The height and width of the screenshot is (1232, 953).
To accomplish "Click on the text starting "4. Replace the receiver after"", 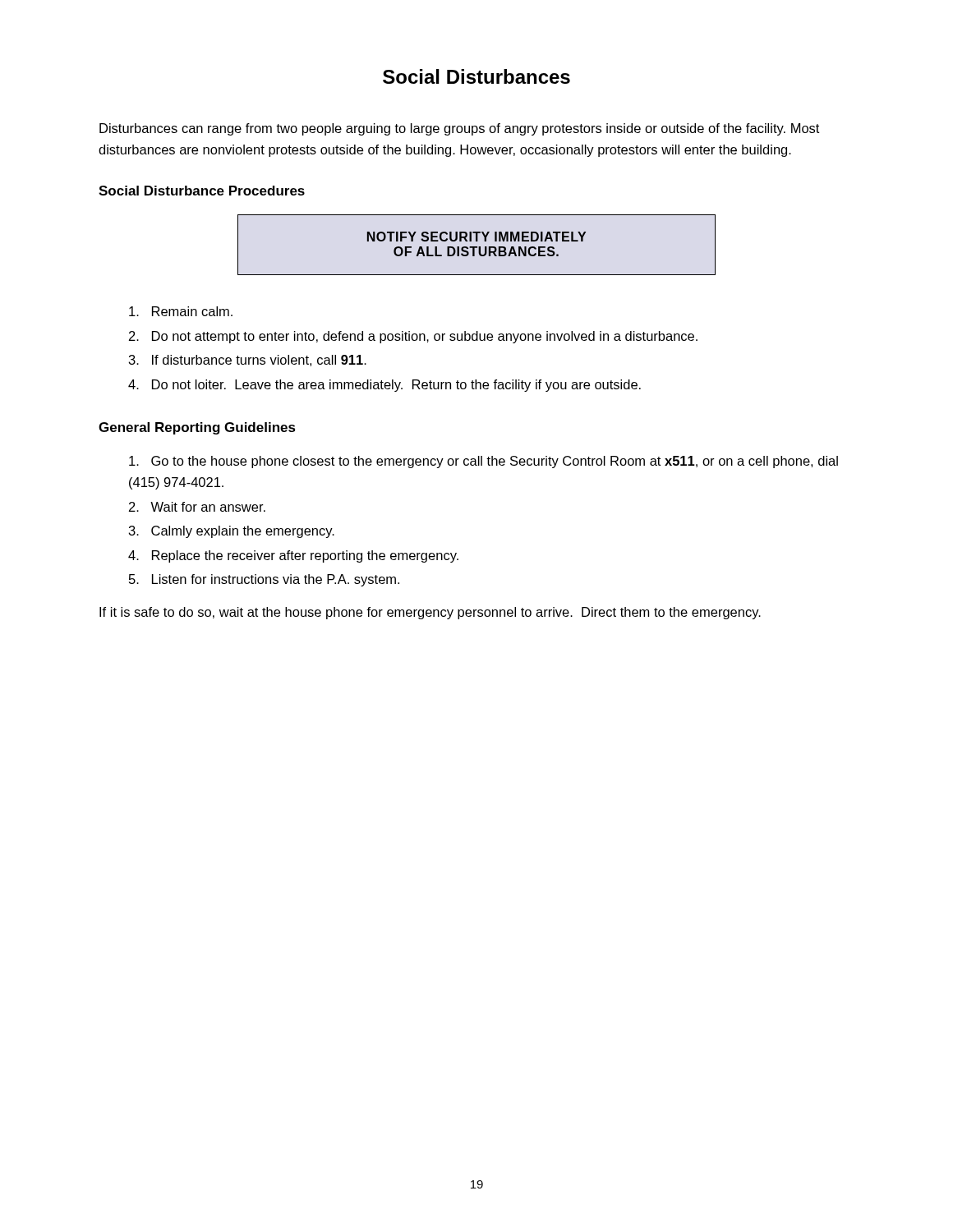I will pos(294,555).
